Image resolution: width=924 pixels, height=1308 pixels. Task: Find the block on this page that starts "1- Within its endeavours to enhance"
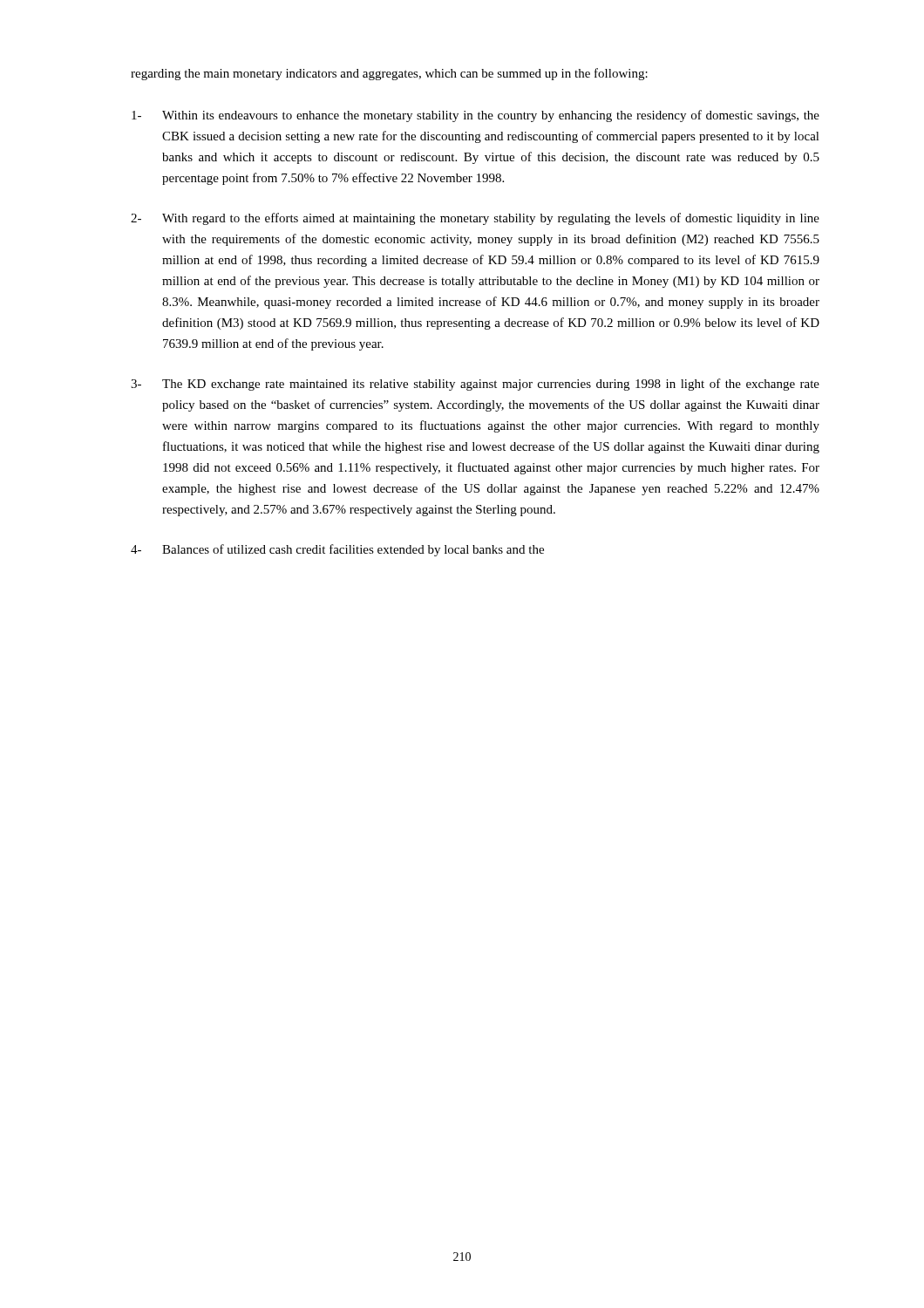(x=475, y=146)
